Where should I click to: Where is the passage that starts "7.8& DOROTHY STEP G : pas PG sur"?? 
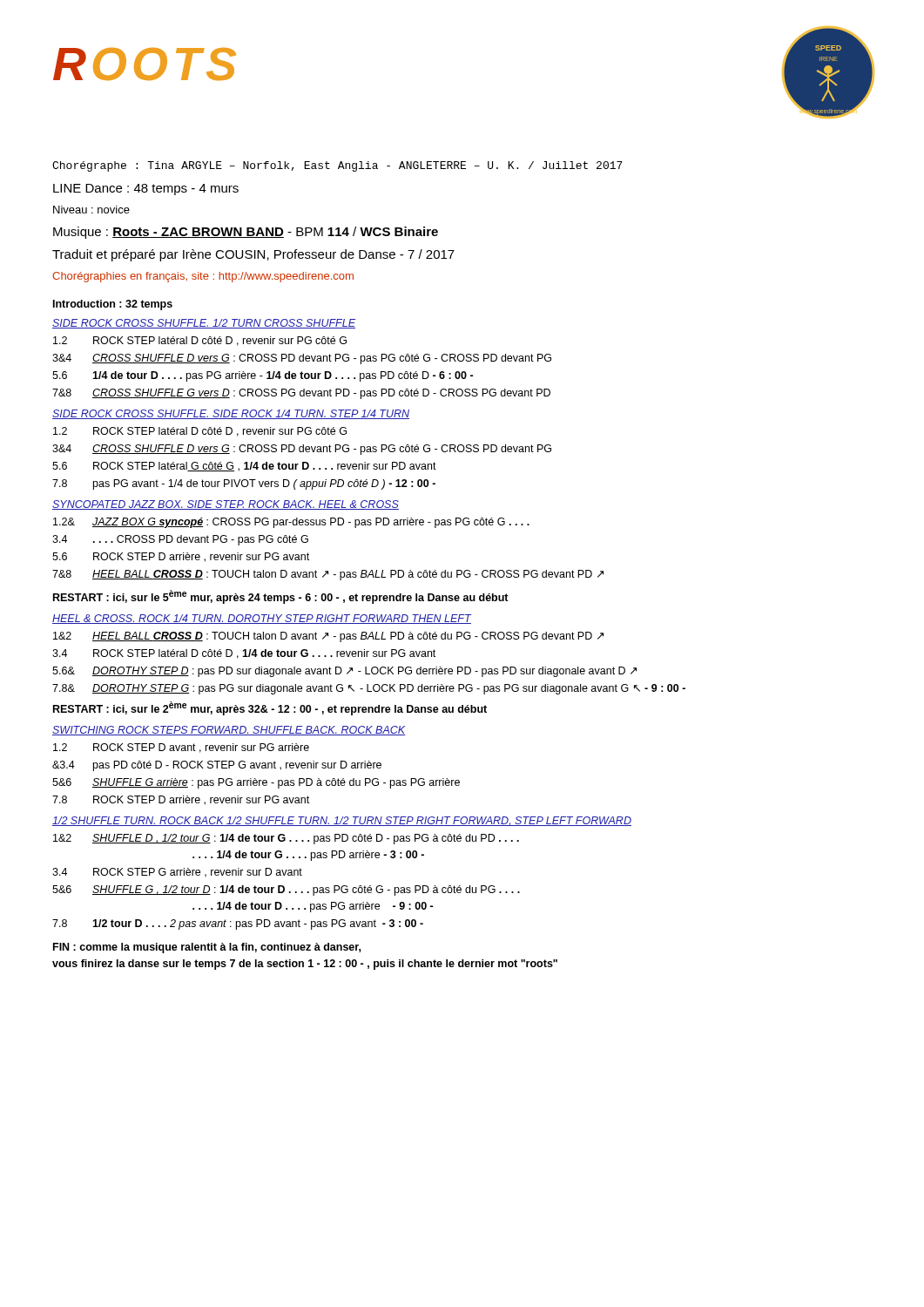tap(369, 689)
